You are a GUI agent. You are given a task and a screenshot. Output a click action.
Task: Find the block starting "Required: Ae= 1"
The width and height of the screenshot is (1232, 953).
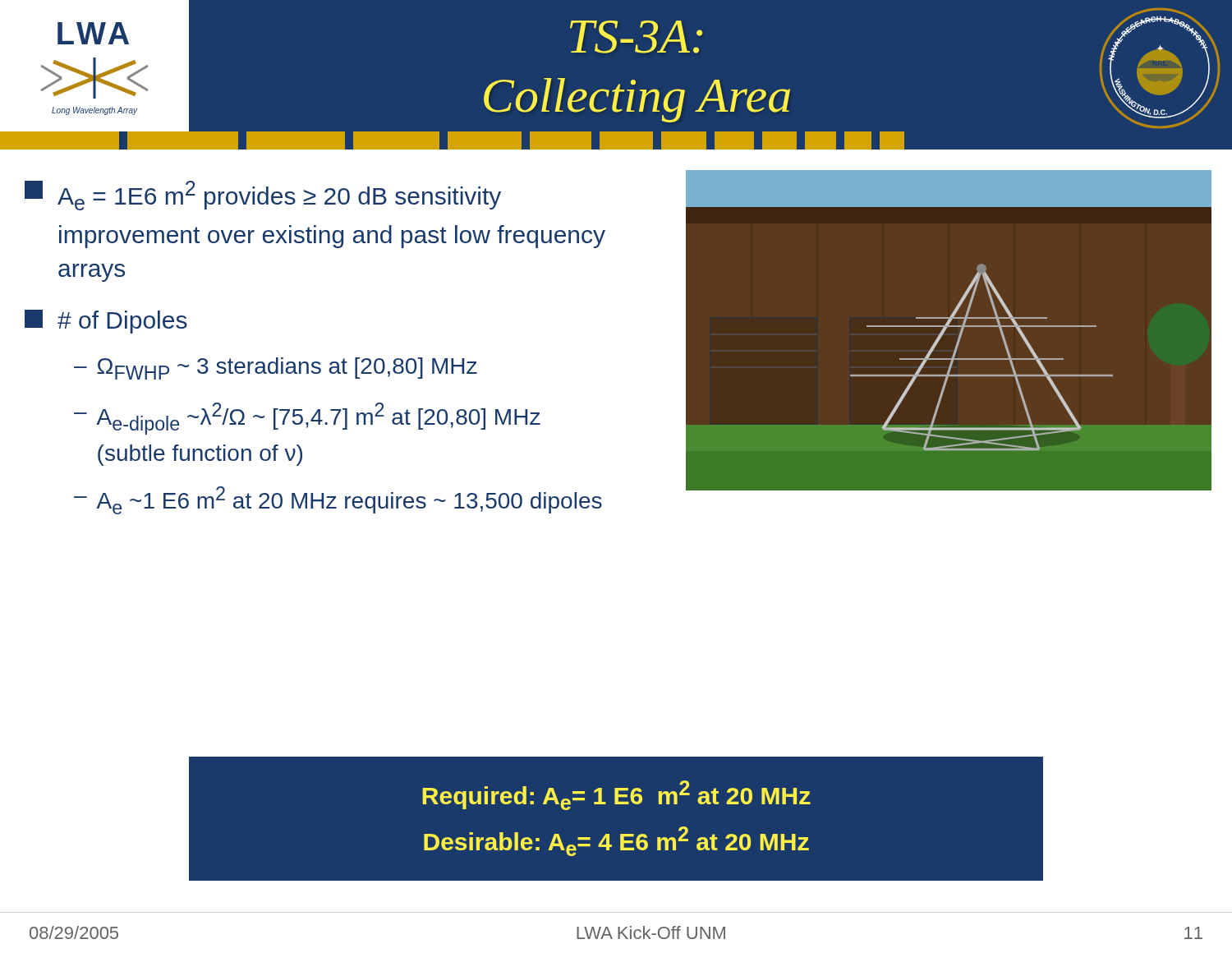click(616, 819)
